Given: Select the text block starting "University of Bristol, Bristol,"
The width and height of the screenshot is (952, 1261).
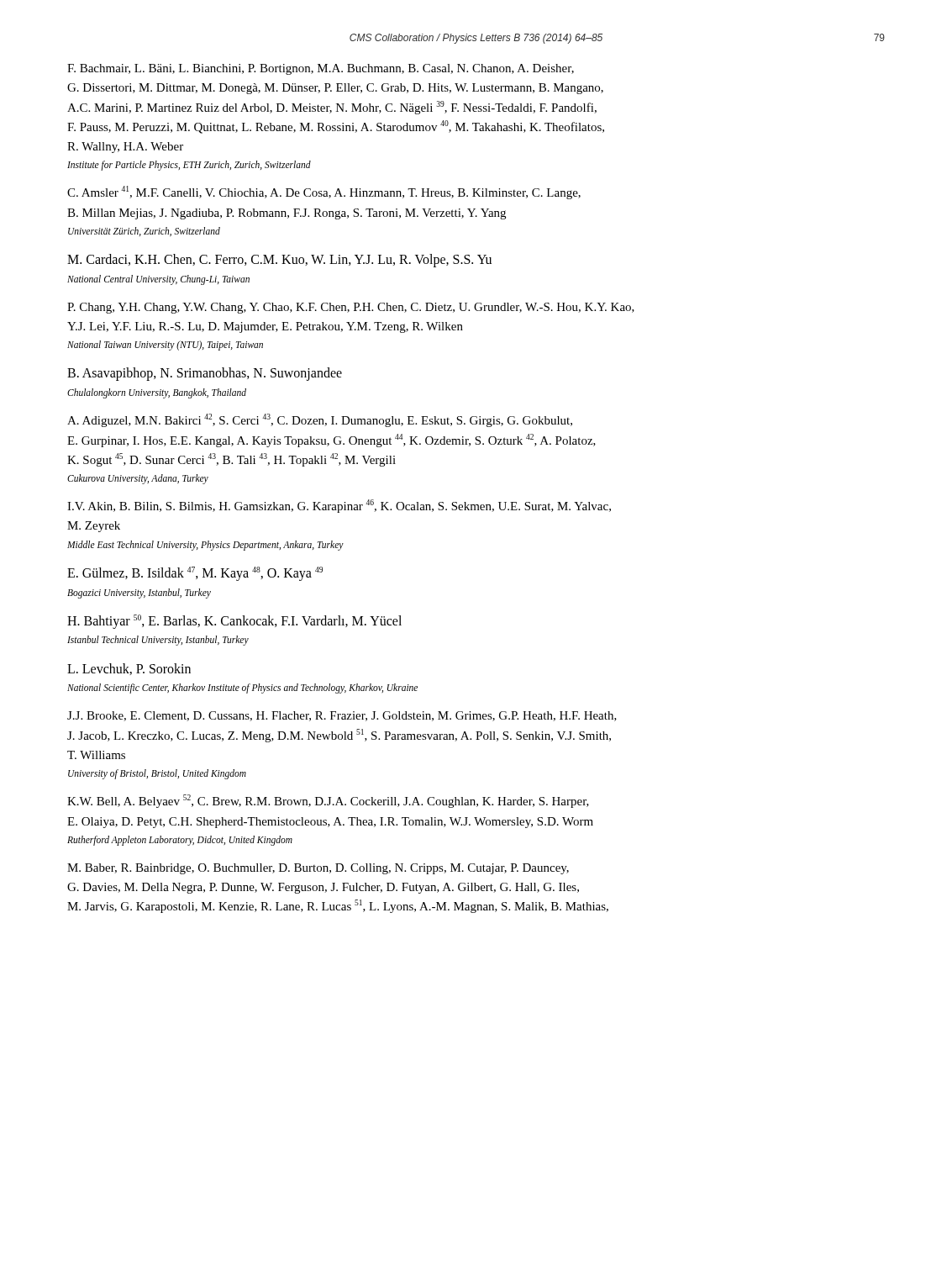Looking at the screenshot, I should [157, 773].
